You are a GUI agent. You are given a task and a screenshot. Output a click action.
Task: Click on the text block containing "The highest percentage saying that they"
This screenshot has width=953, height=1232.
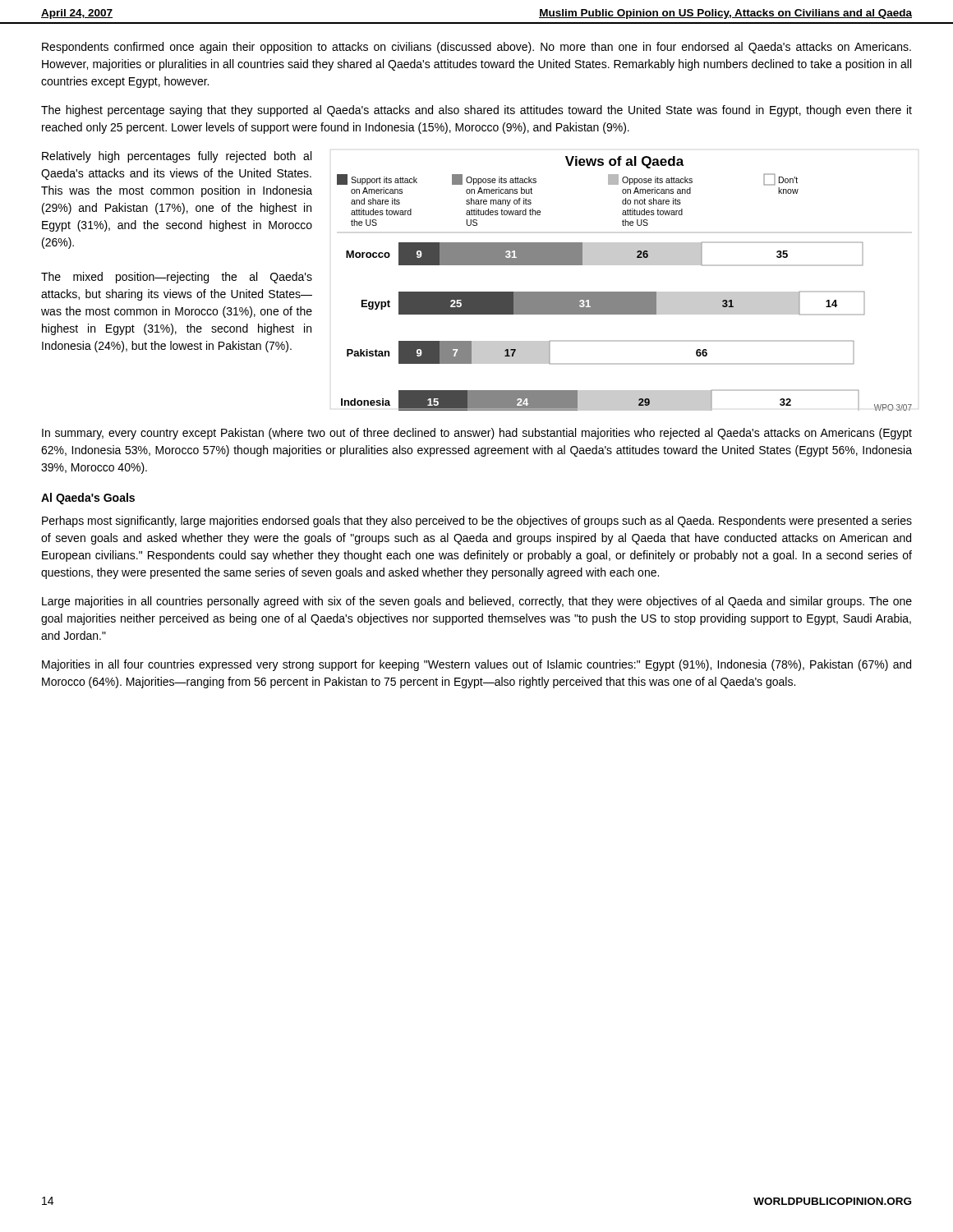476,119
